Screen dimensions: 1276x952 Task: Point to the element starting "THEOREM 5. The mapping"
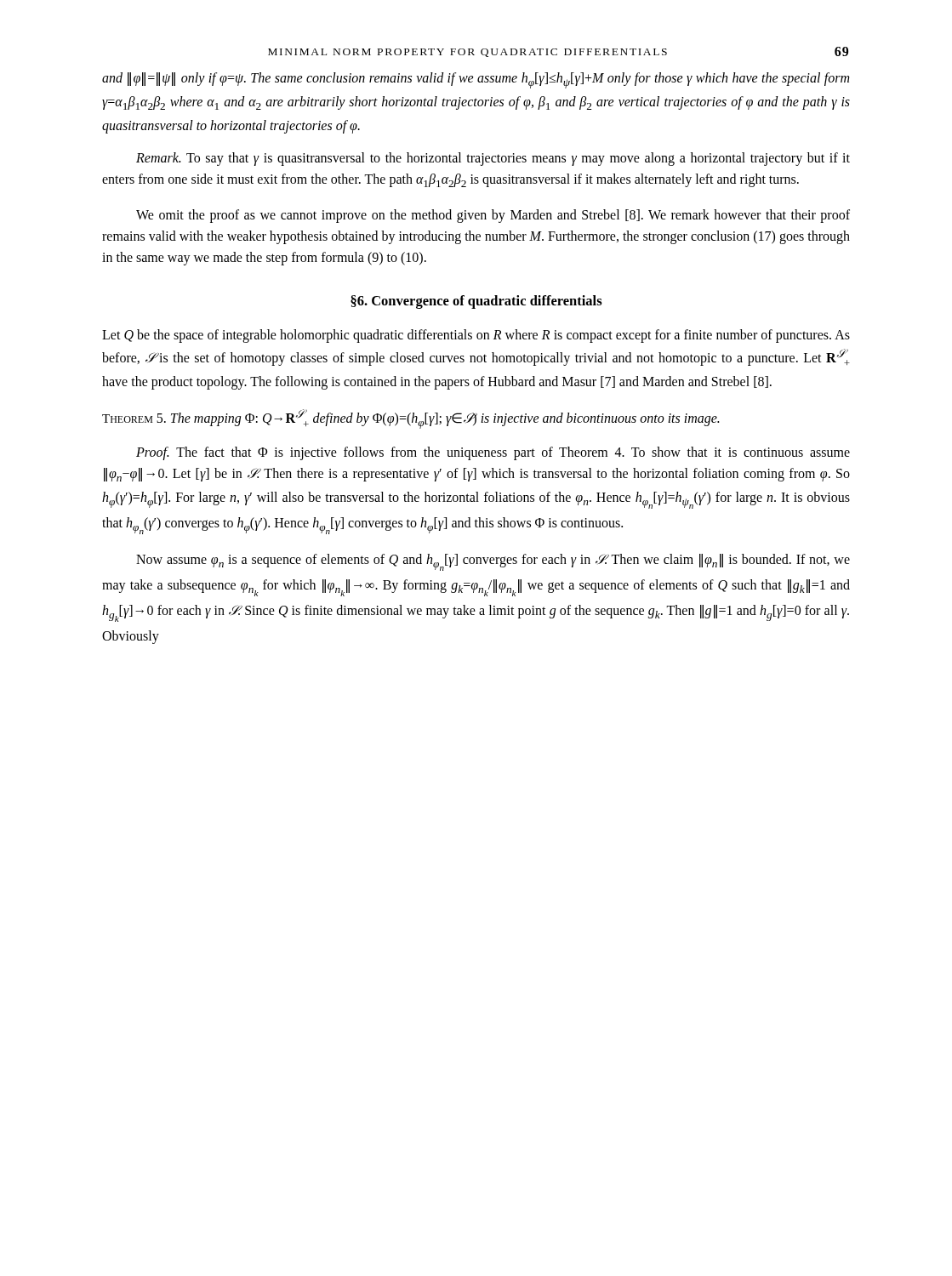click(476, 418)
